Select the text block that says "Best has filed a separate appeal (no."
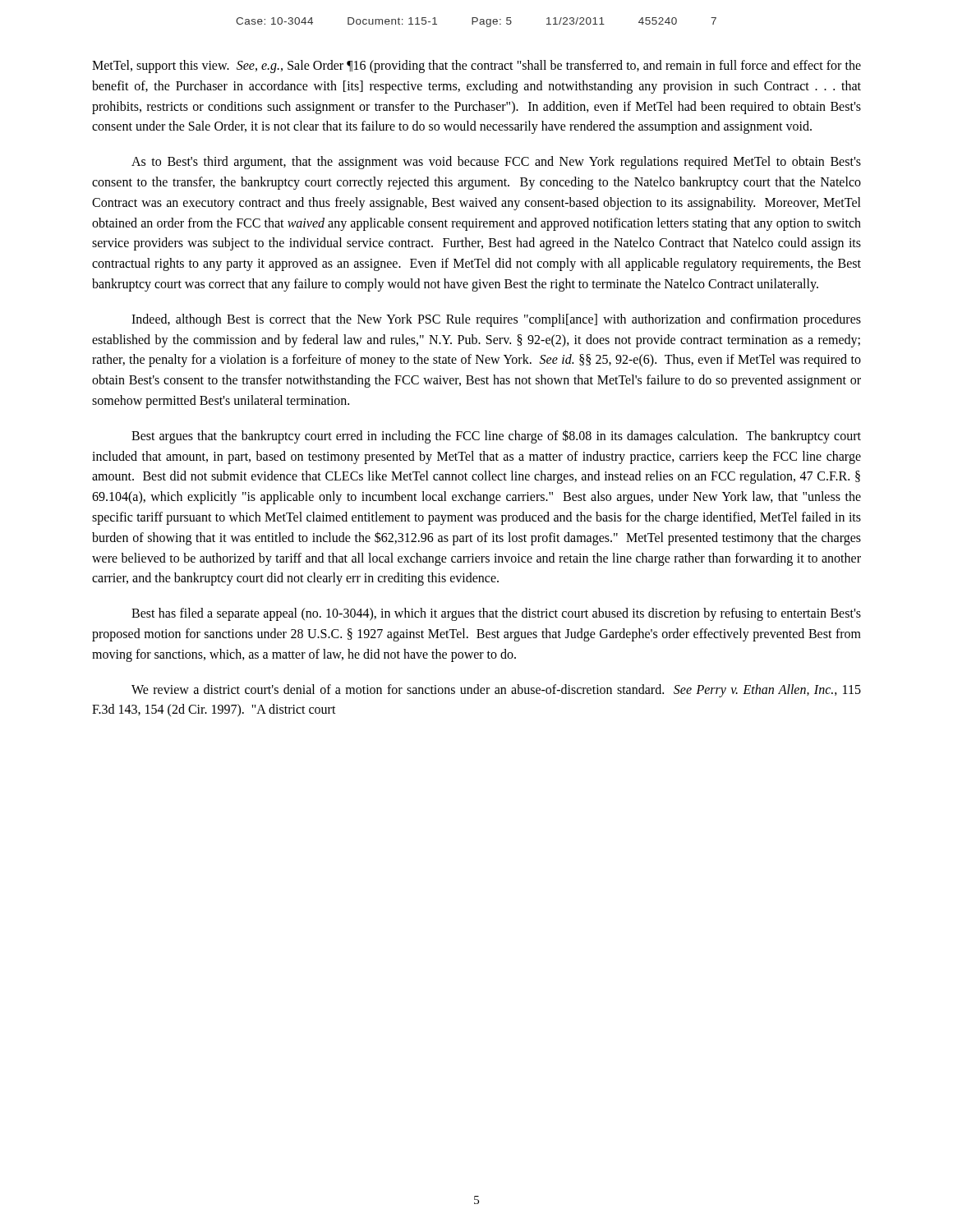The image size is (953, 1232). (476, 634)
